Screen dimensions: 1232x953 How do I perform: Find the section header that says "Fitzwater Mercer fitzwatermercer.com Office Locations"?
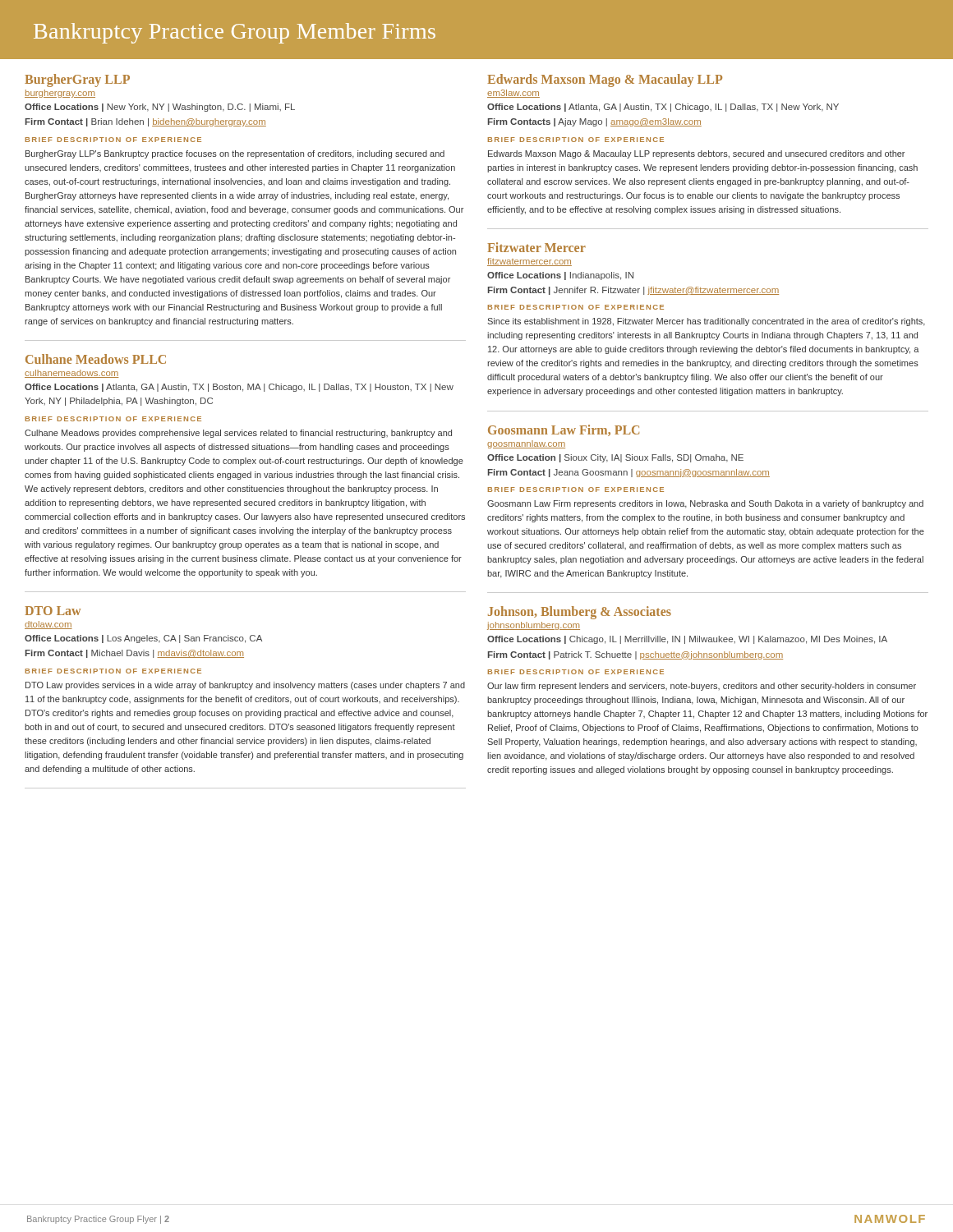[708, 320]
